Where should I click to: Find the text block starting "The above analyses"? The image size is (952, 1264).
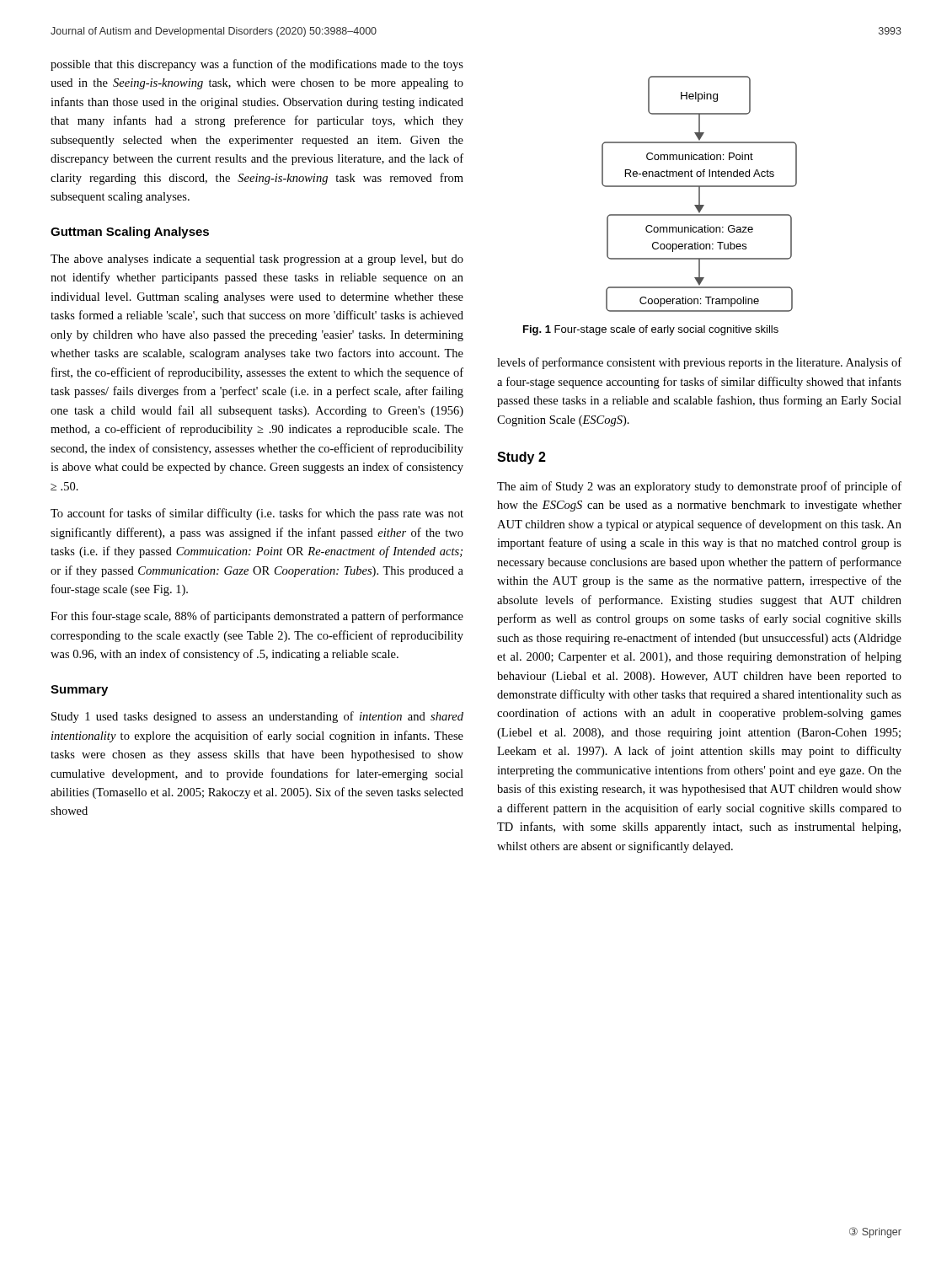(257, 457)
